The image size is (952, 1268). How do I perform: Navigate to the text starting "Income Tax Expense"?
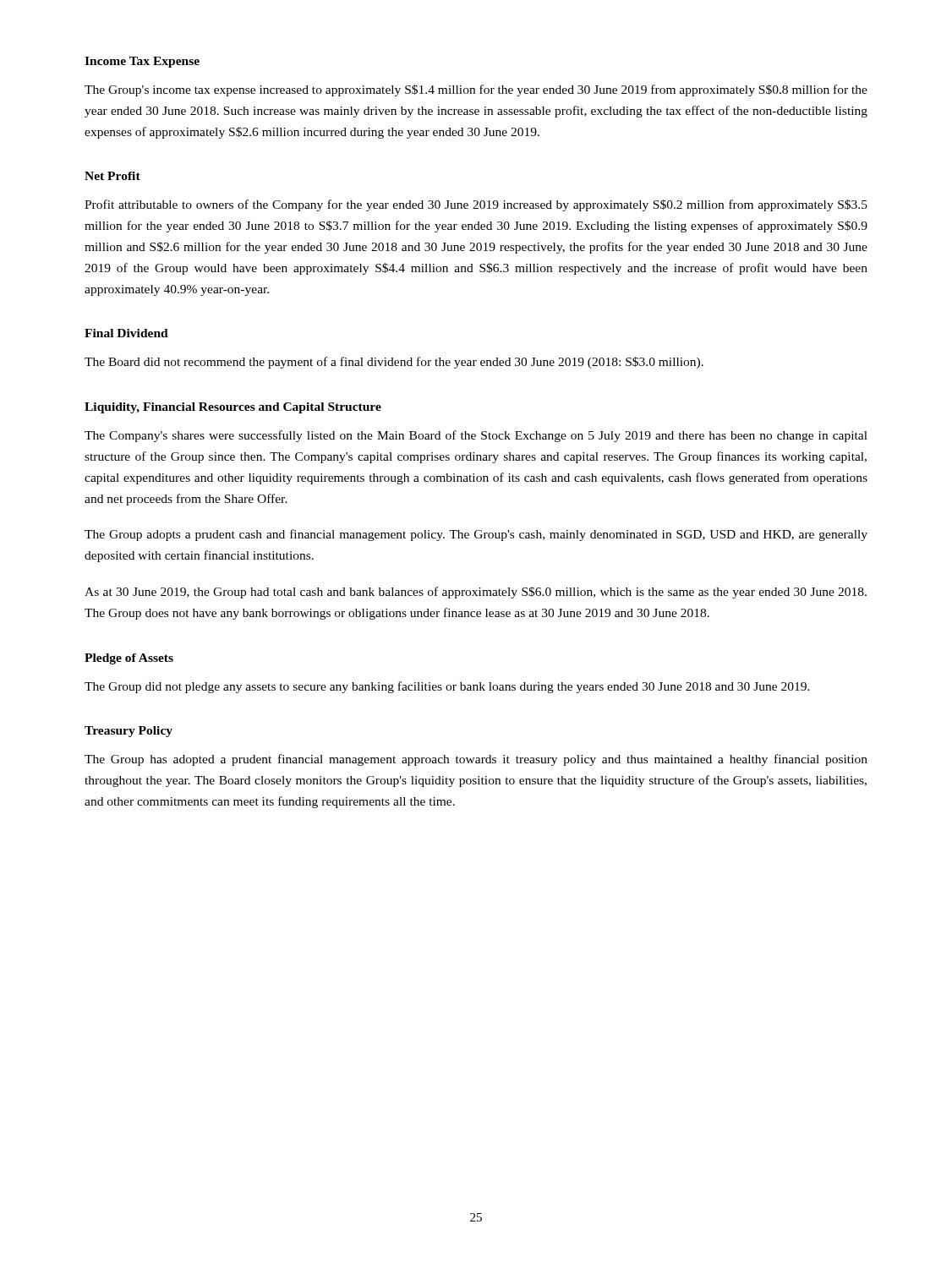pyautogui.click(x=142, y=60)
